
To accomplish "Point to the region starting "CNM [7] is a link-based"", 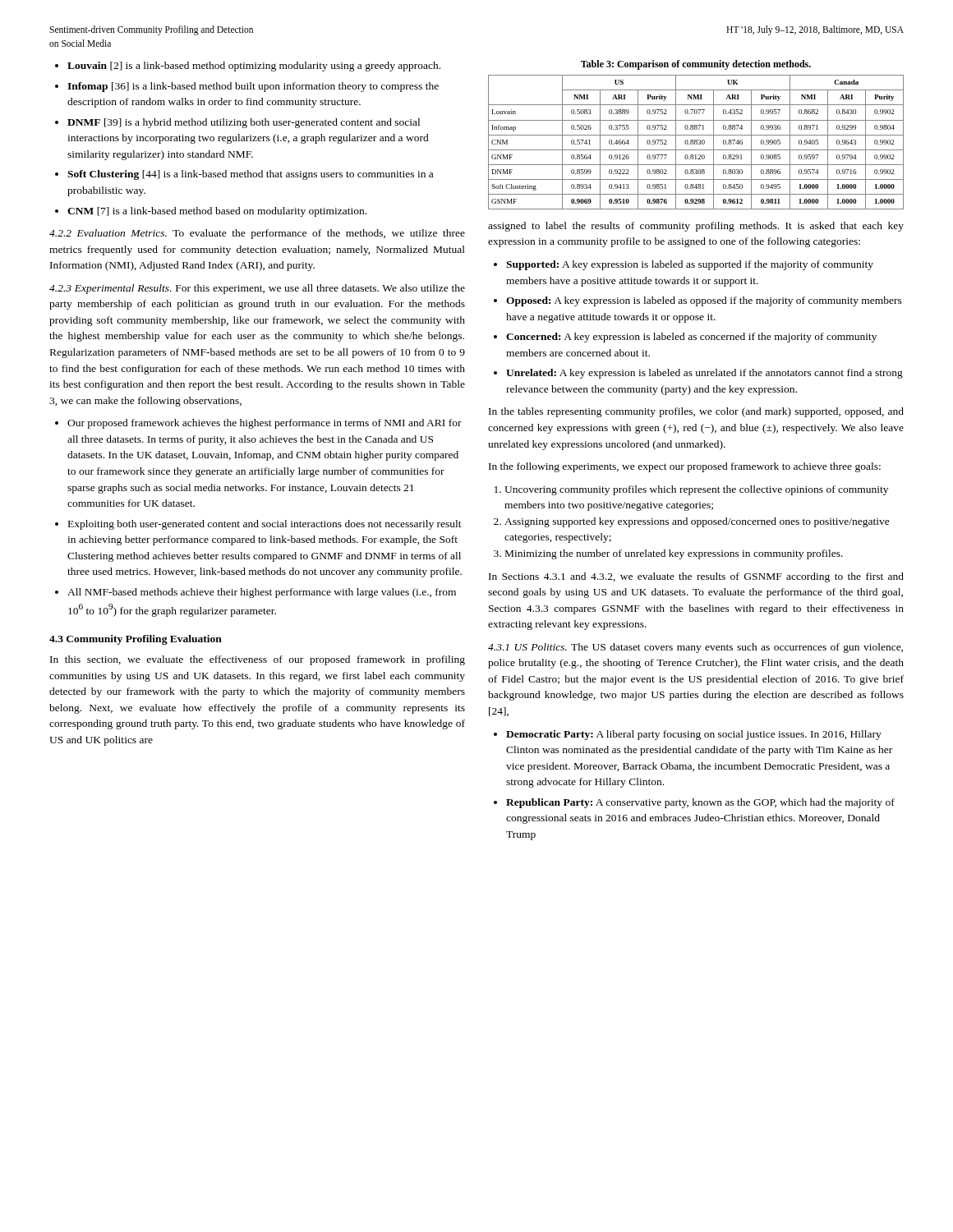I will (x=217, y=210).
